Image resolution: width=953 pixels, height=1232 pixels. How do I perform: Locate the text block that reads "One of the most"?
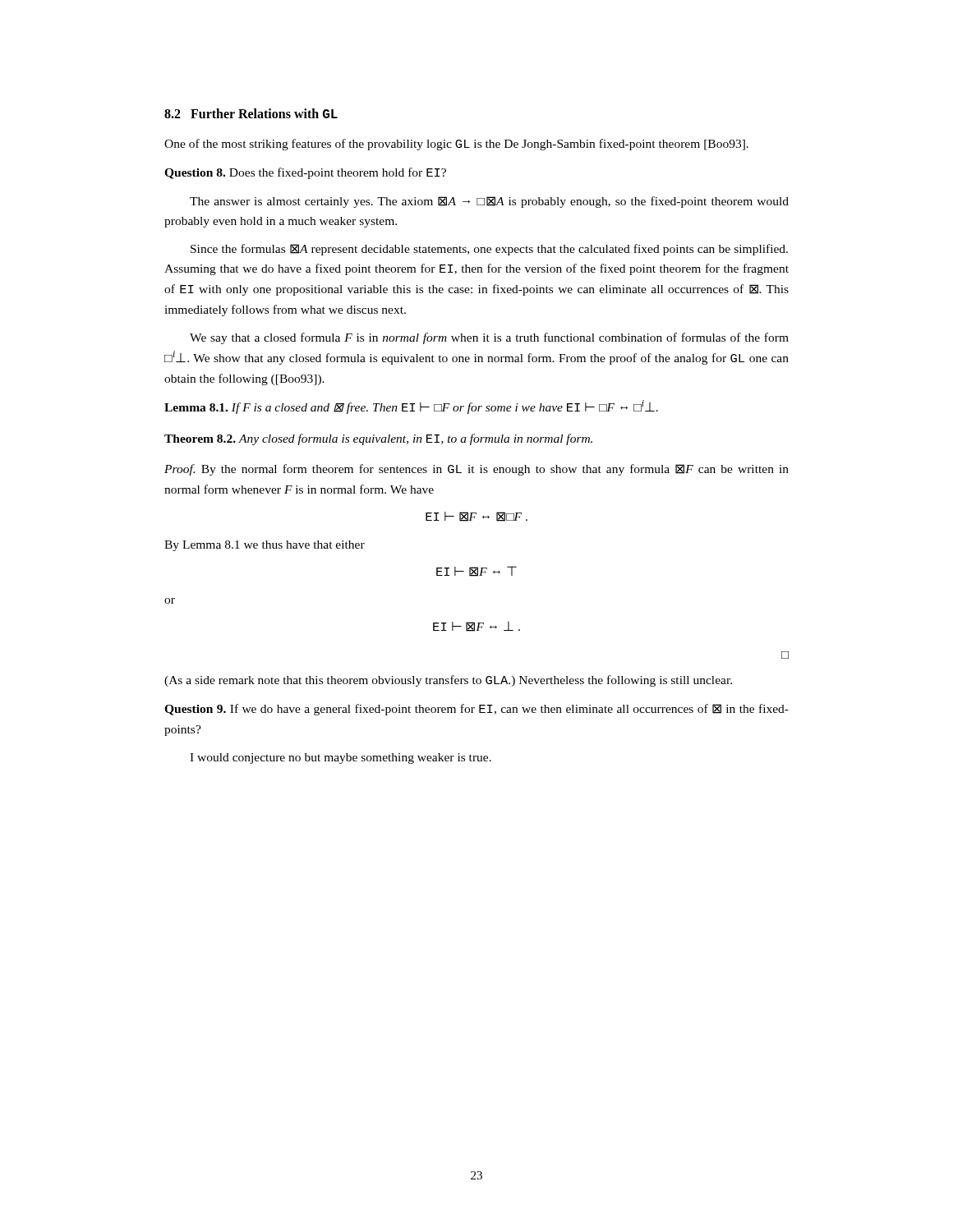457,144
